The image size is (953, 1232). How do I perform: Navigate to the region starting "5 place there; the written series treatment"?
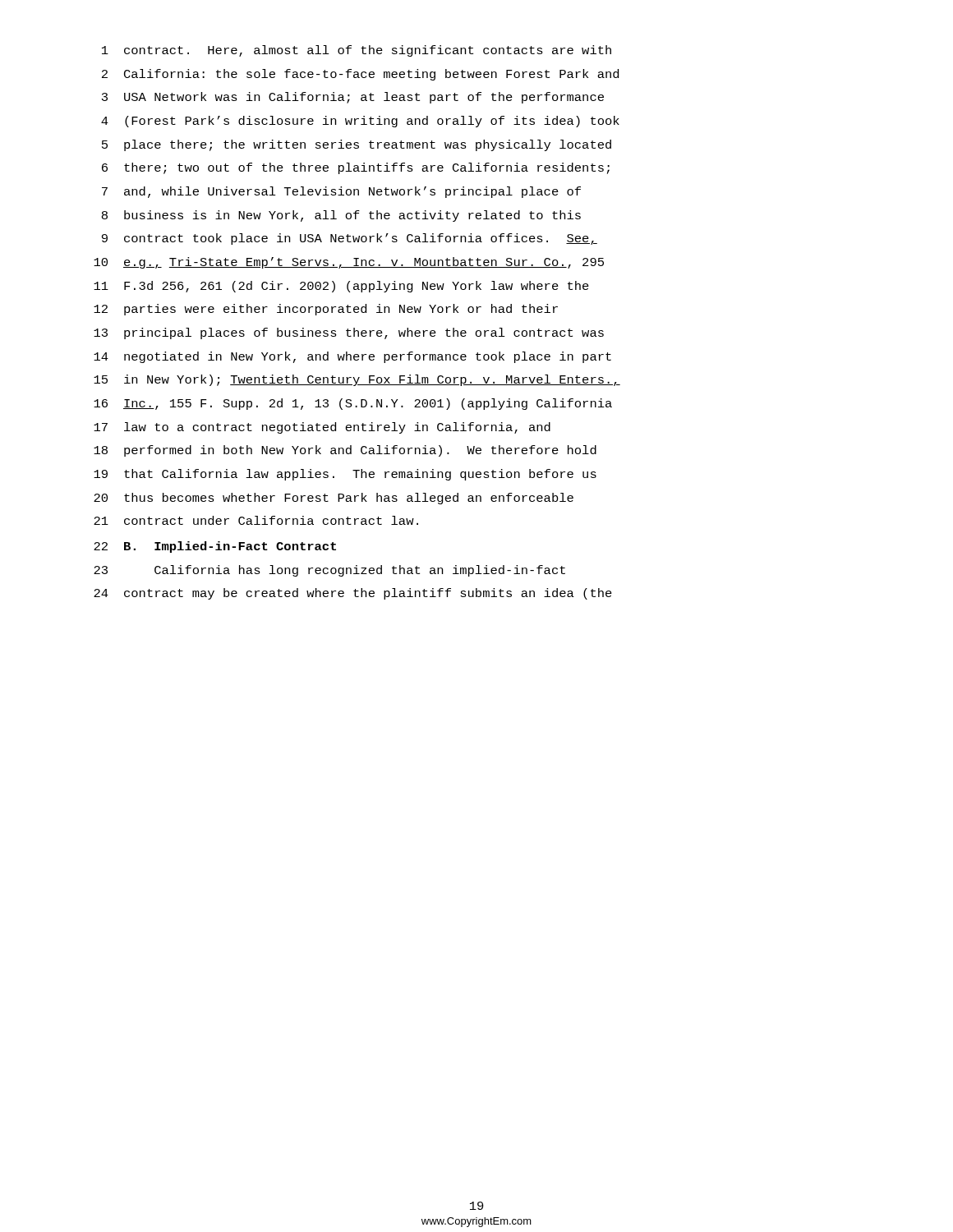[x=339, y=145]
